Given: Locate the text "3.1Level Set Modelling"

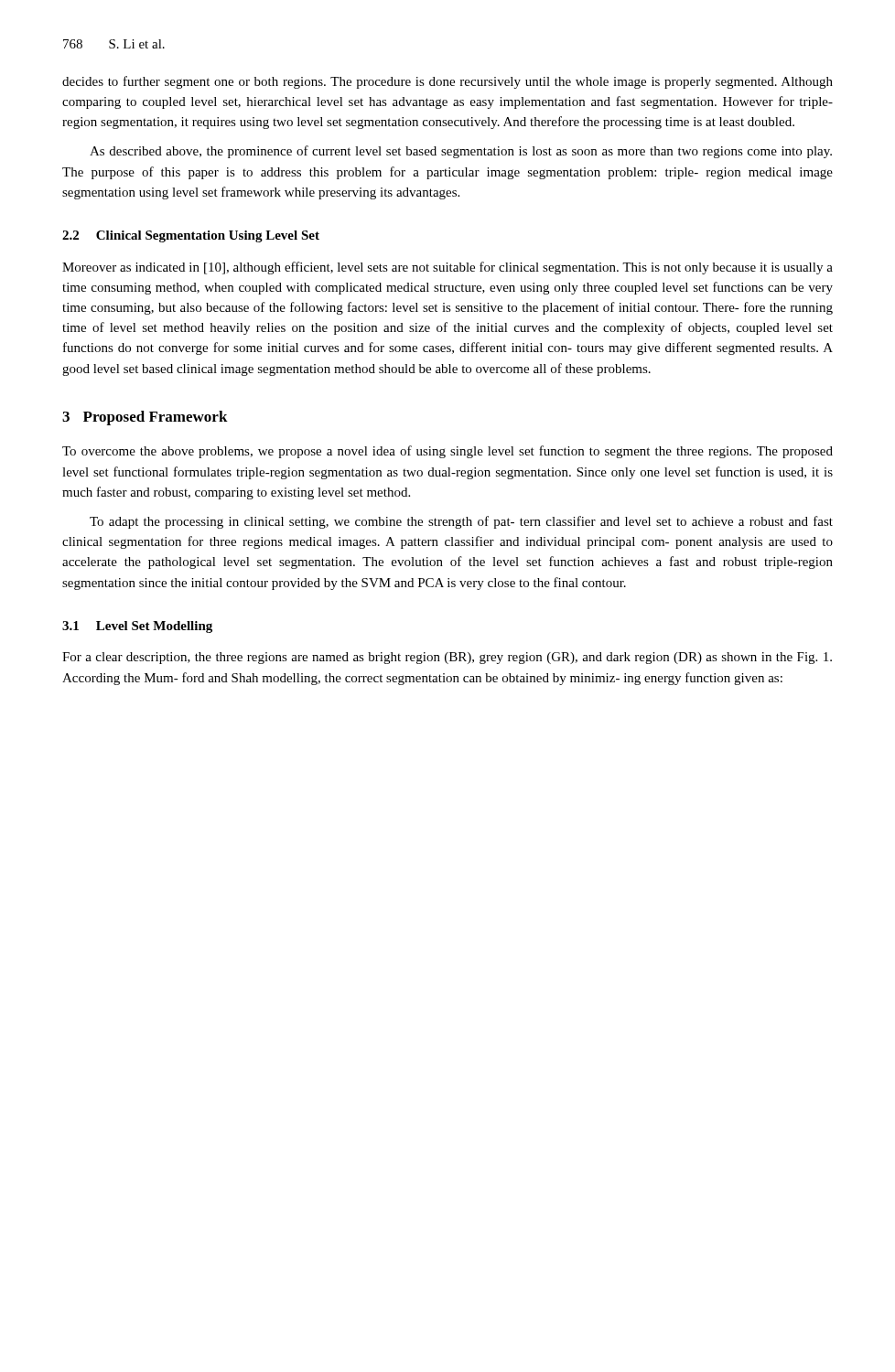Looking at the screenshot, I should [x=137, y=625].
